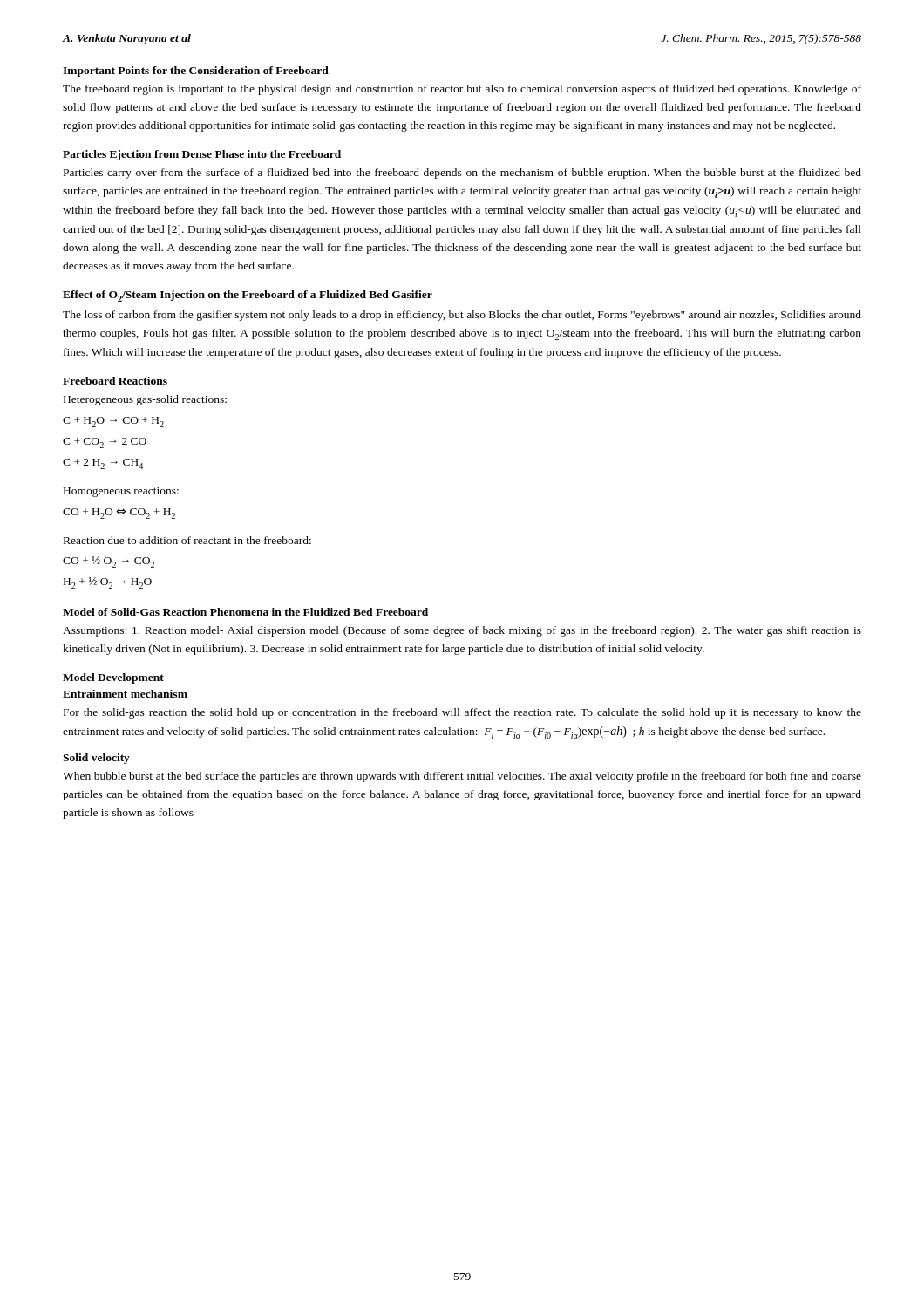The width and height of the screenshot is (924, 1308).
Task: Locate the section header with the text "Model of Solid-Gas Reaction"
Action: click(x=246, y=612)
